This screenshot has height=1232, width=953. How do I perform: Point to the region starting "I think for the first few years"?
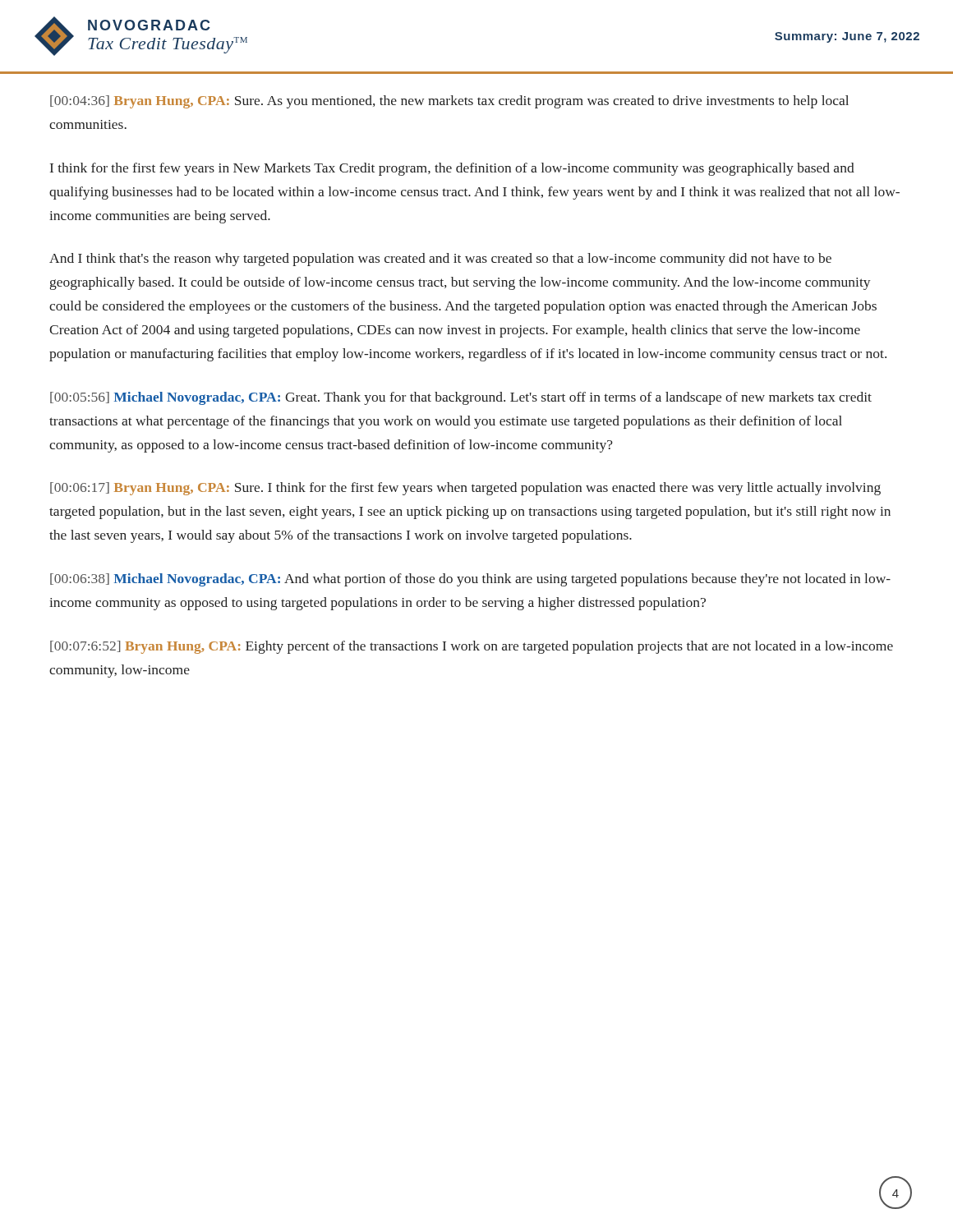coord(475,191)
